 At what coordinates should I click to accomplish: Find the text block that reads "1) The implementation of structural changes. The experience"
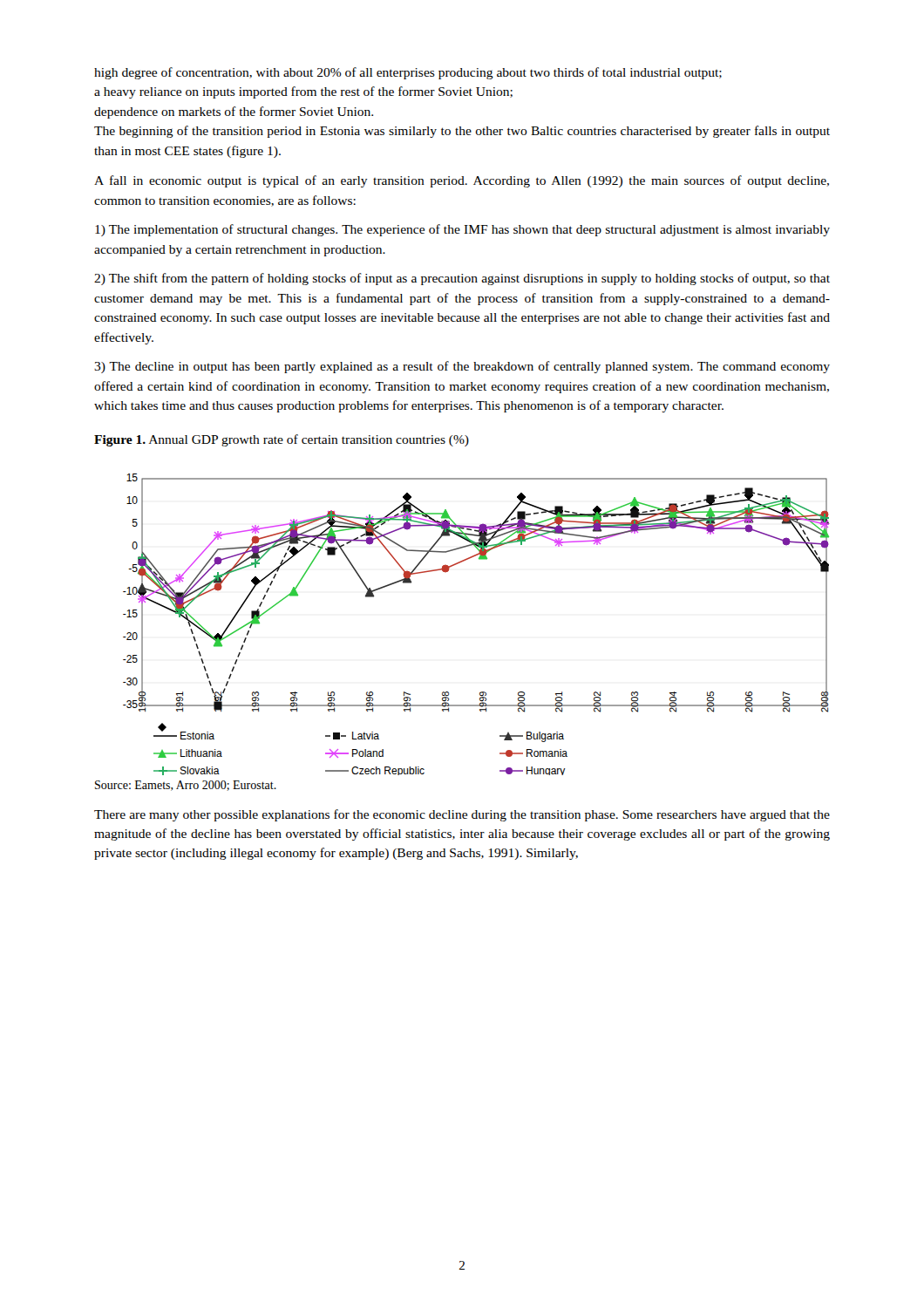pyautogui.click(x=462, y=239)
